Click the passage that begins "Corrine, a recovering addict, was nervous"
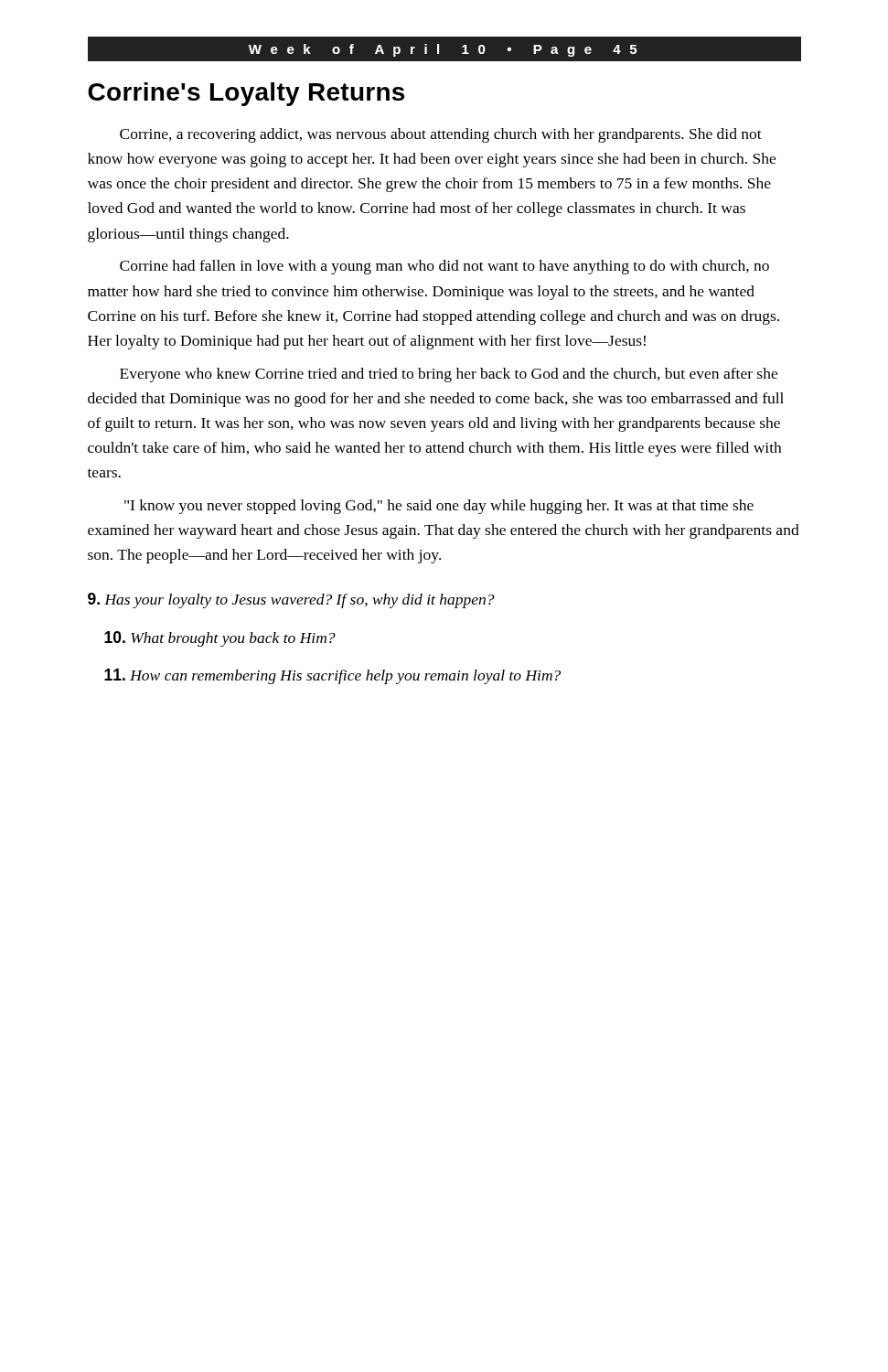888x1372 pixels. click(444, 345)
